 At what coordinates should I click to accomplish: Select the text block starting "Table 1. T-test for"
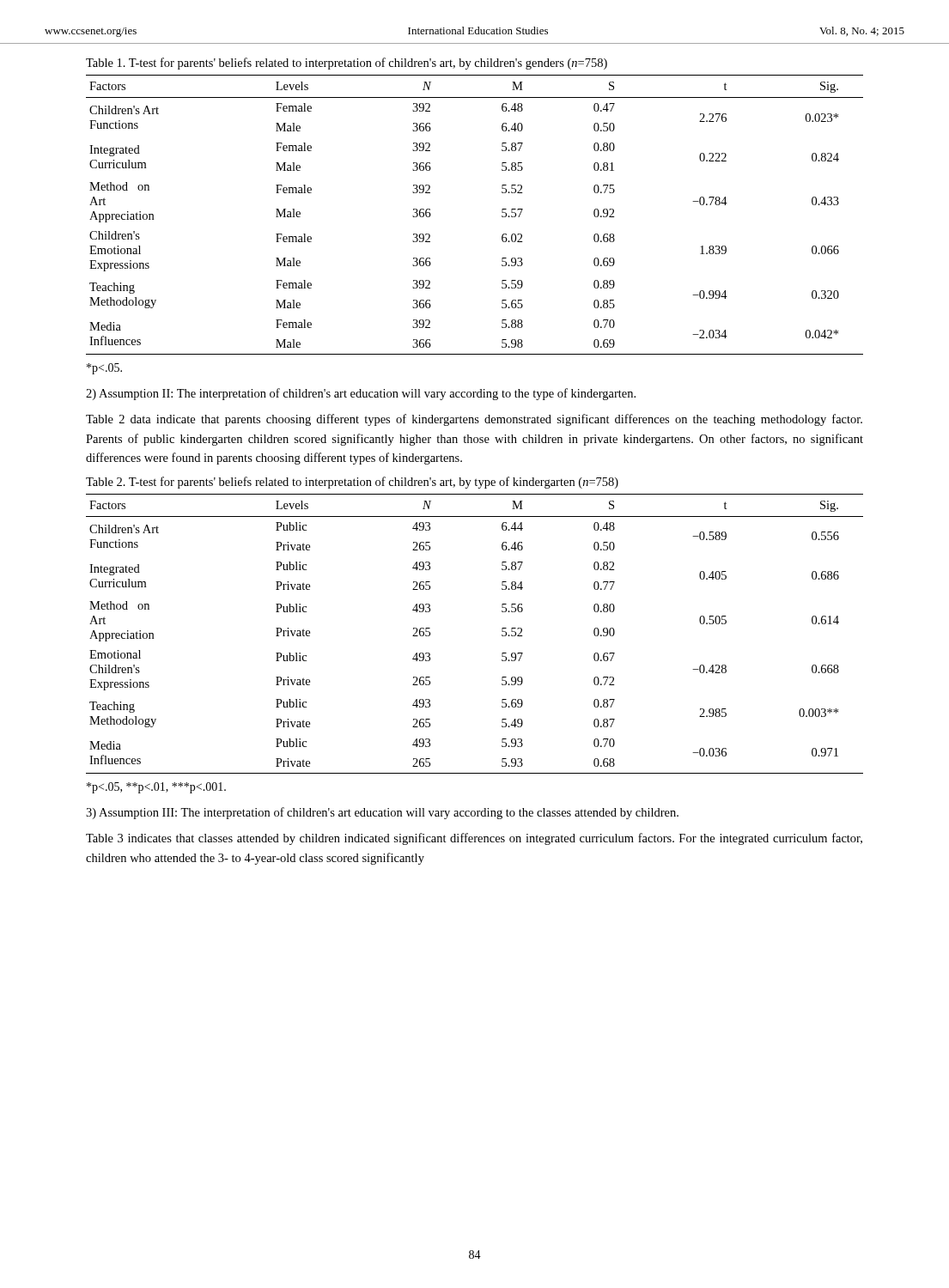(x=347, y=63)
